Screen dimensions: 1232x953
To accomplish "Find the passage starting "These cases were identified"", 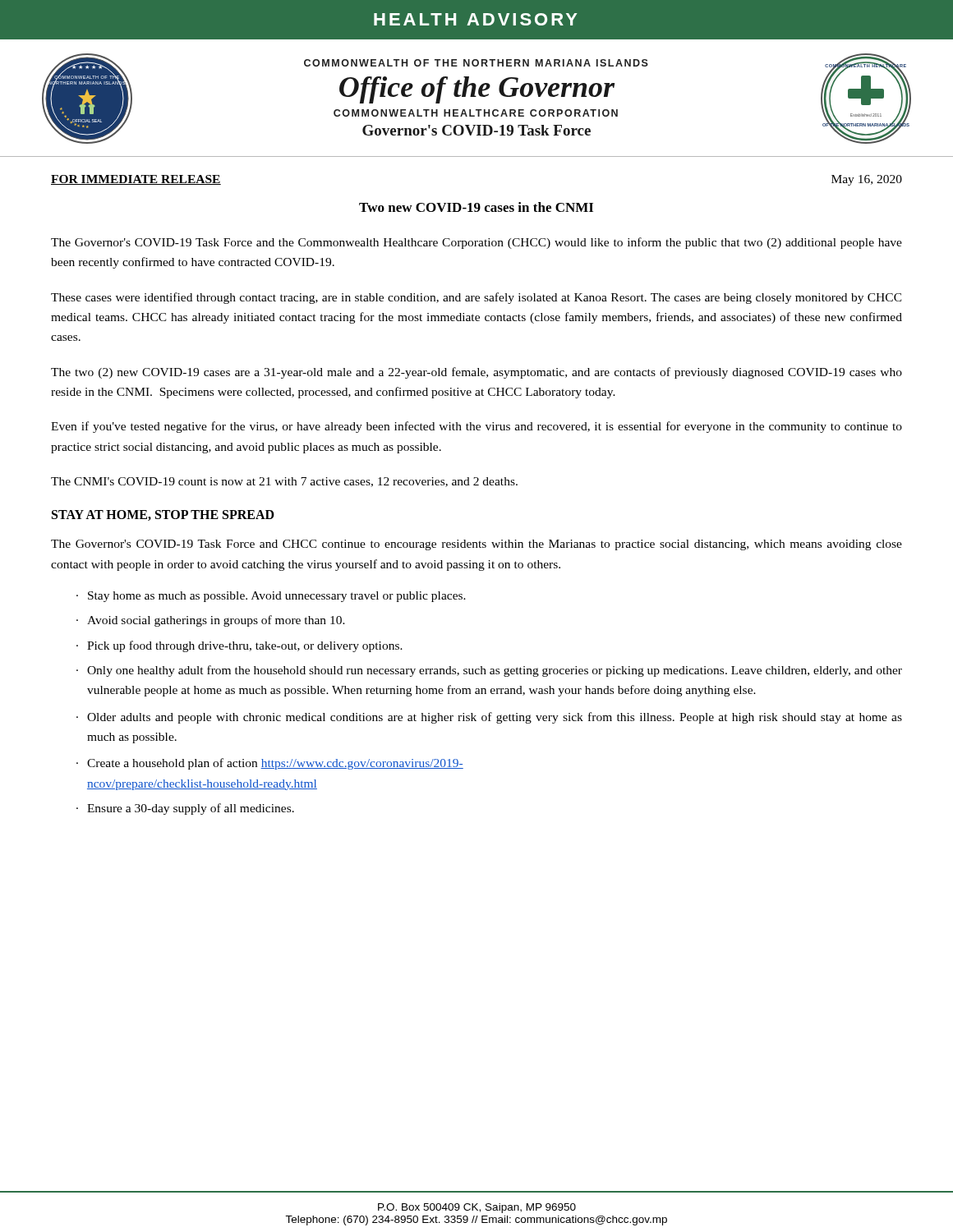I will 476,317.
